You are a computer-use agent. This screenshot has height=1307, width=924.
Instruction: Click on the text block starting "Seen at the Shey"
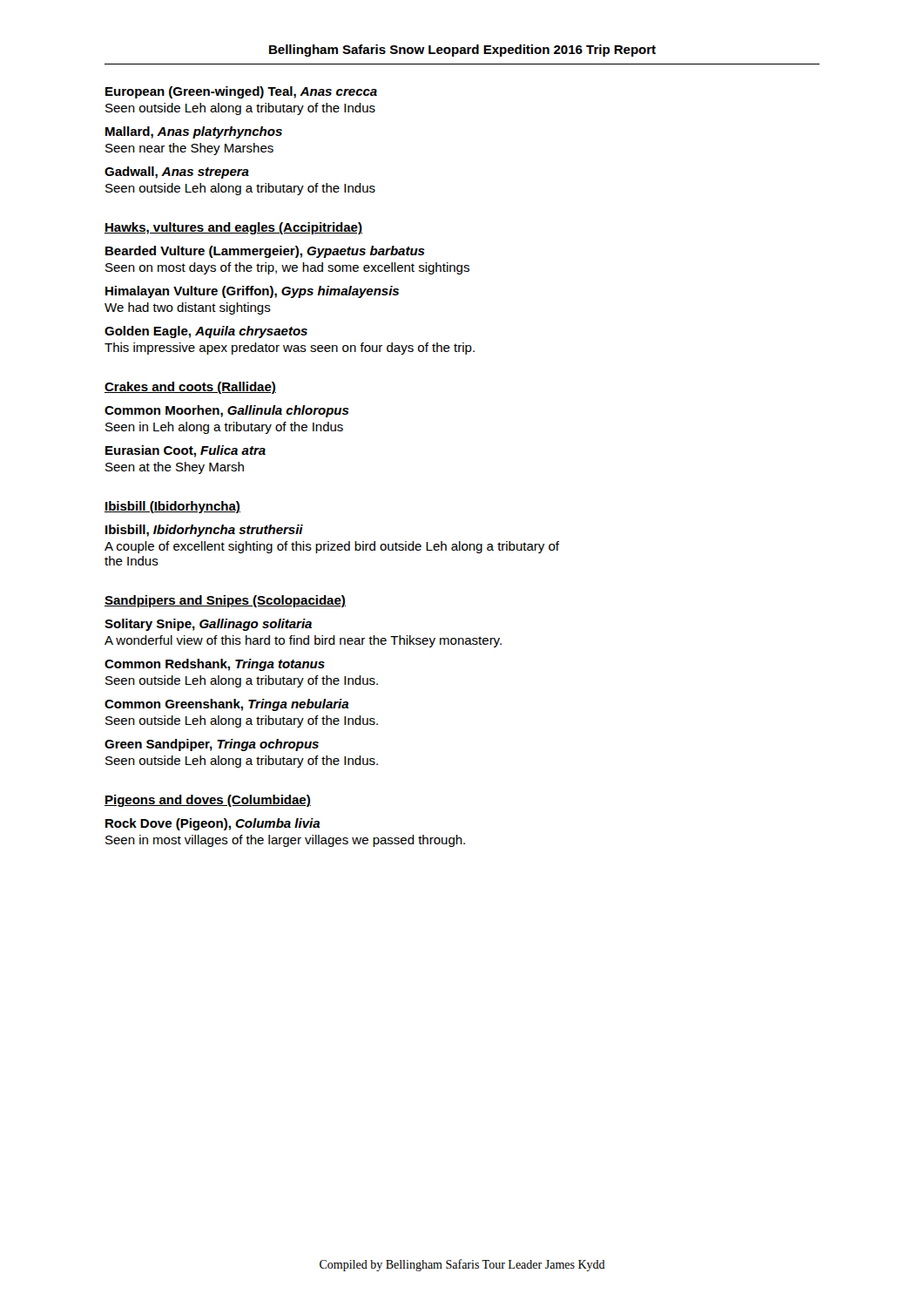(175, 467)
